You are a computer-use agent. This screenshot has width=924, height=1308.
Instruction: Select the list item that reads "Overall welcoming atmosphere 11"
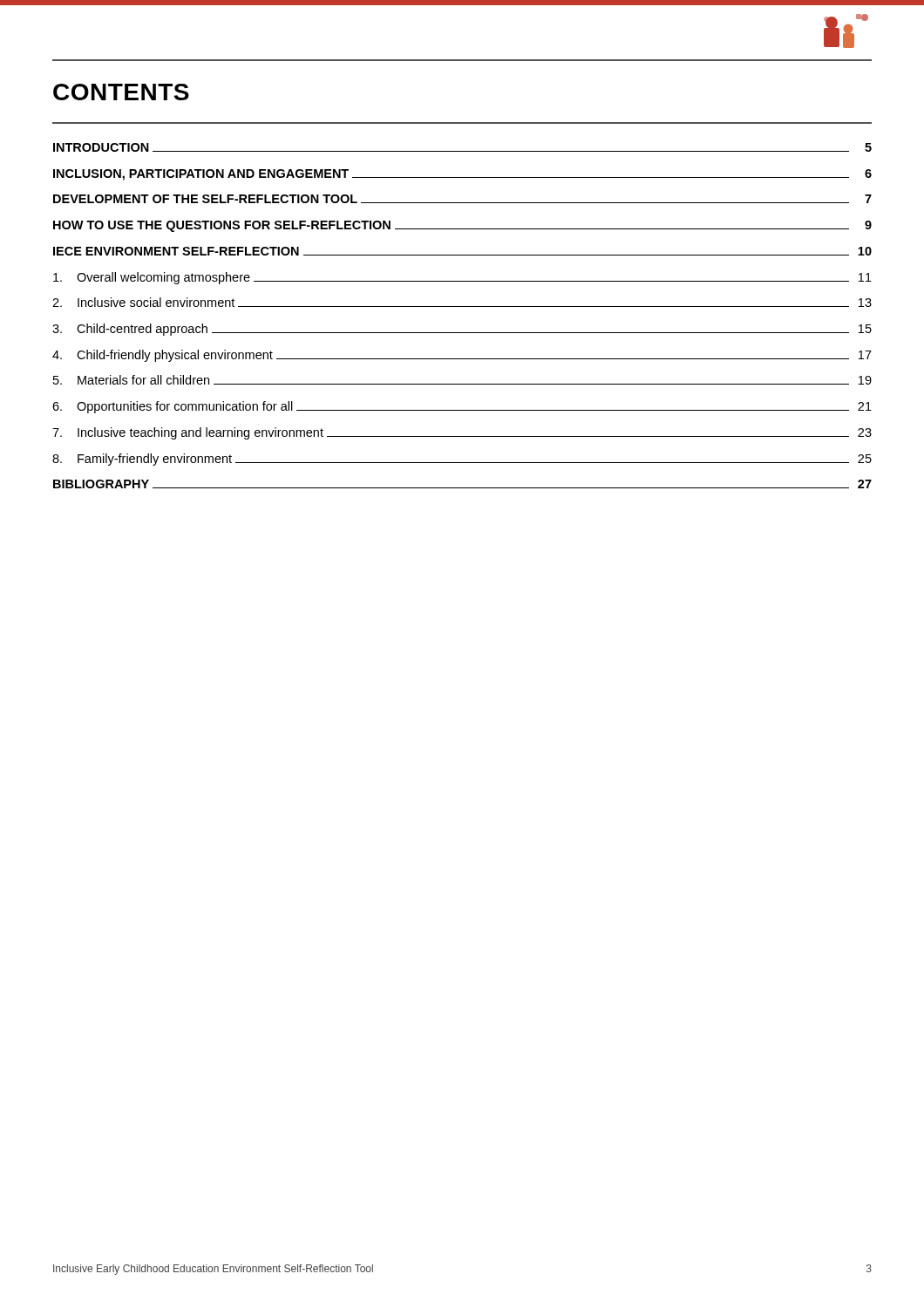462,278
